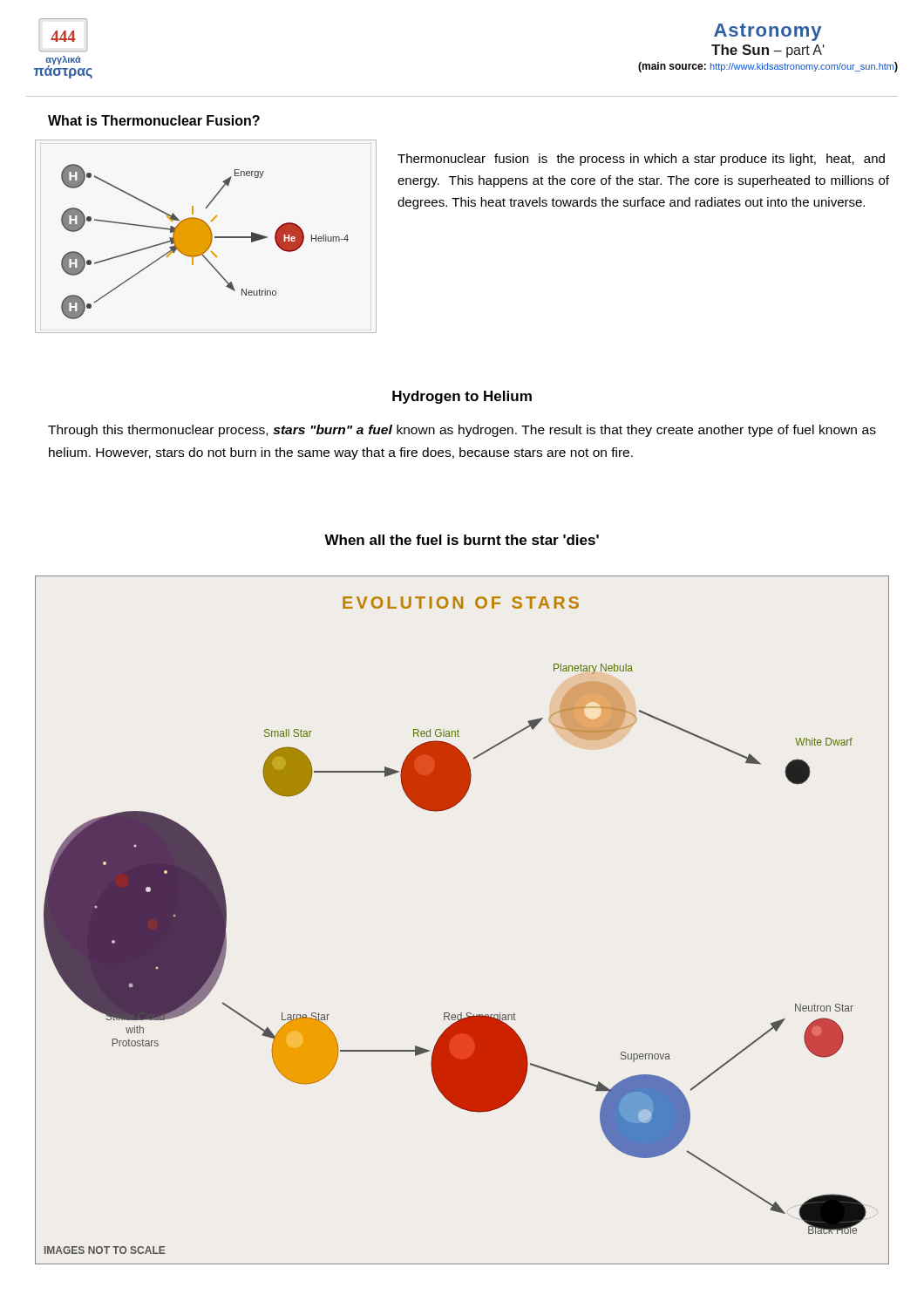Click on the element starting "Hydrogen to Helium"
924x1308 pixels.
(462, 396)
